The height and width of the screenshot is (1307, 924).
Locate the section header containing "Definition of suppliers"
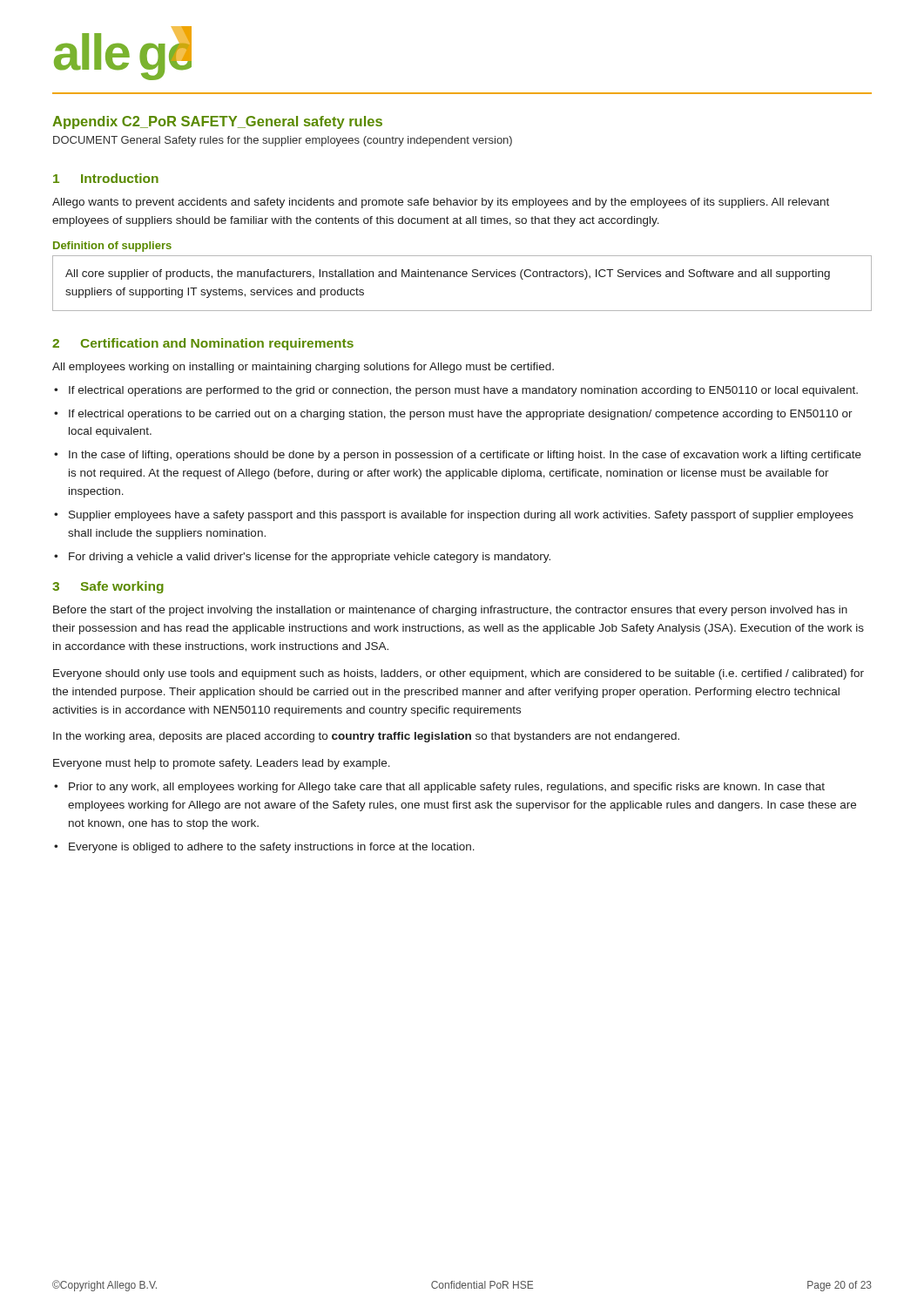coord(462,245)
